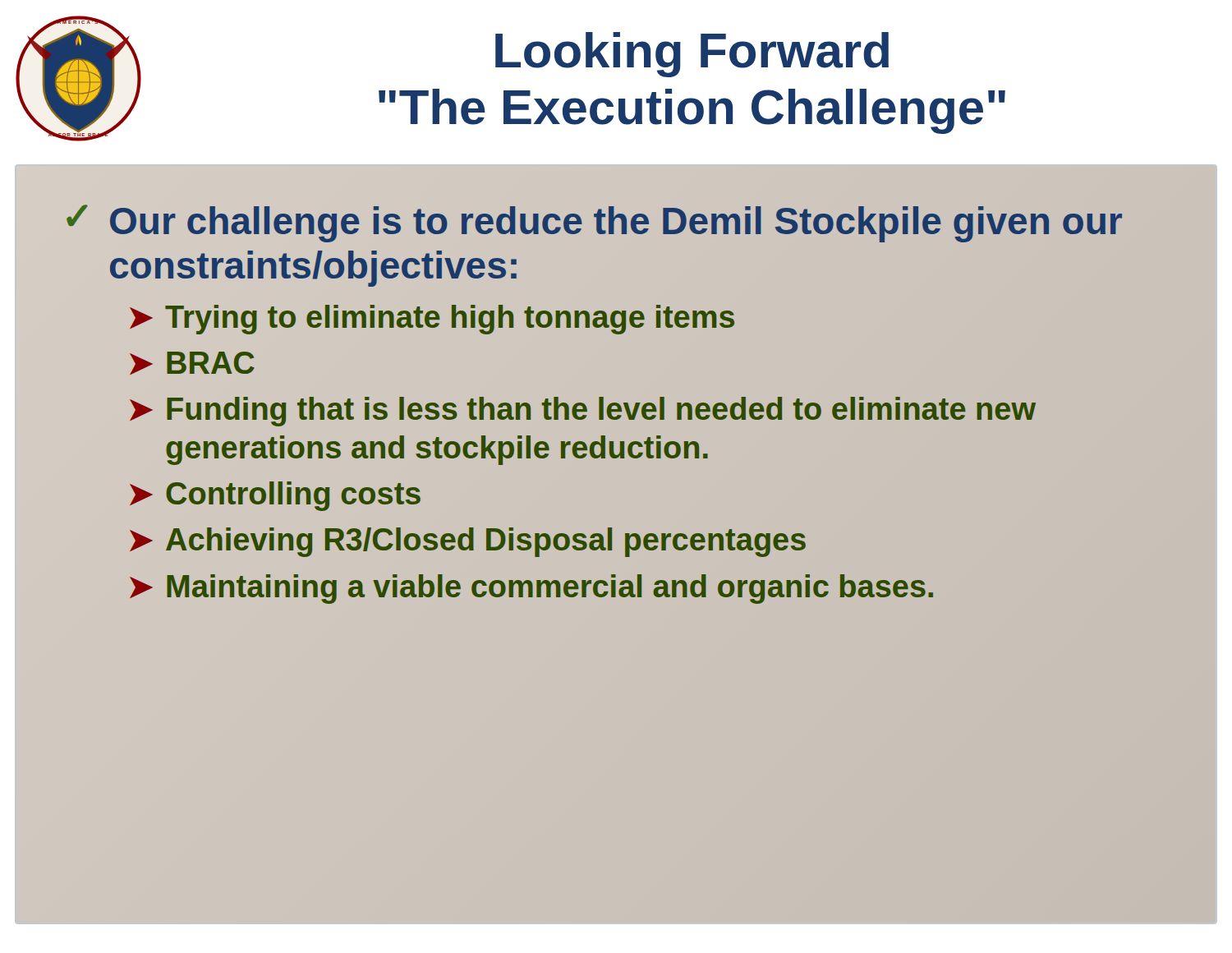Click on the block starting "➤ BRAC"

coord(191,363)
